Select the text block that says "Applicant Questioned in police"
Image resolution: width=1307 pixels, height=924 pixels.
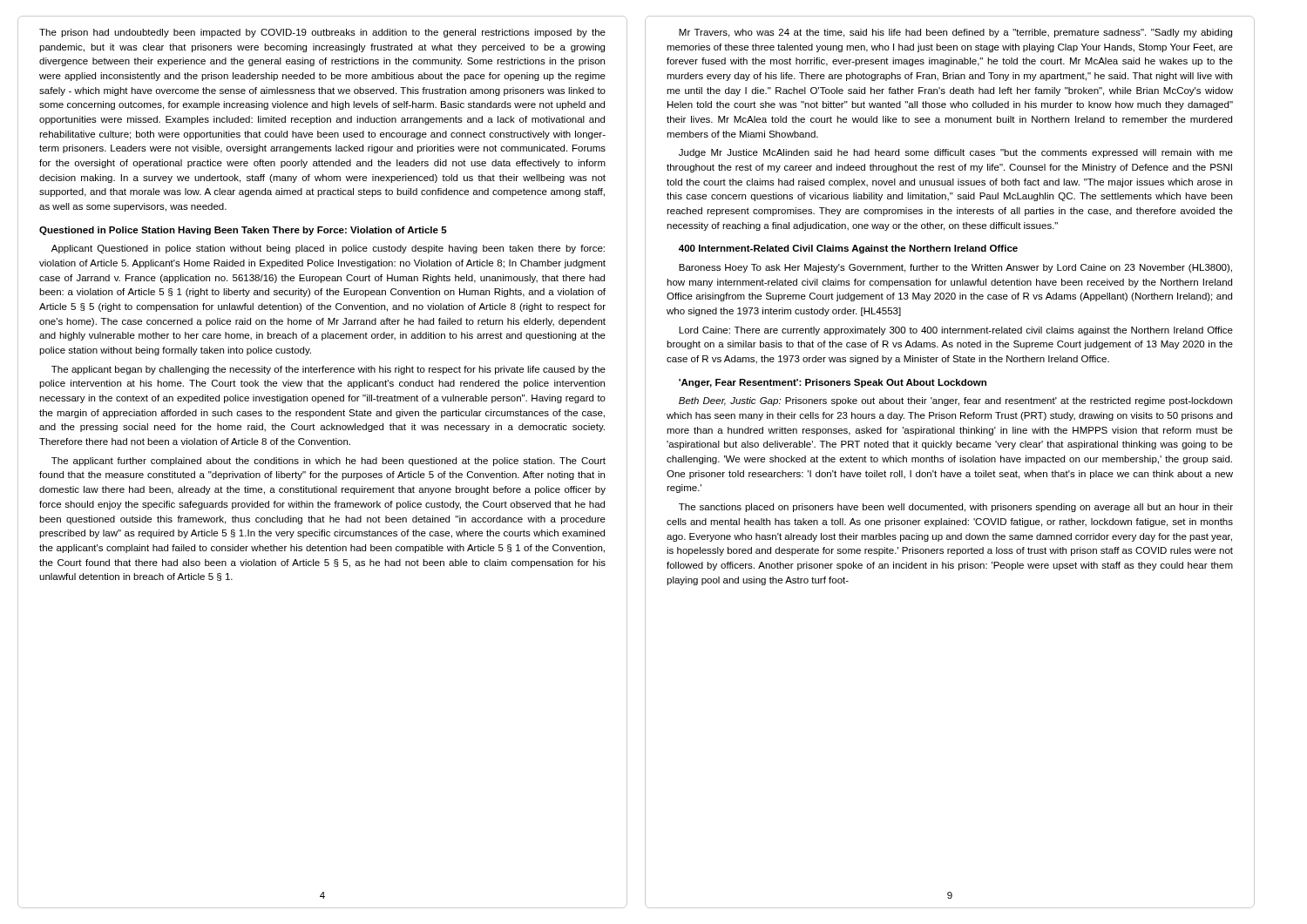pos(322,300)
